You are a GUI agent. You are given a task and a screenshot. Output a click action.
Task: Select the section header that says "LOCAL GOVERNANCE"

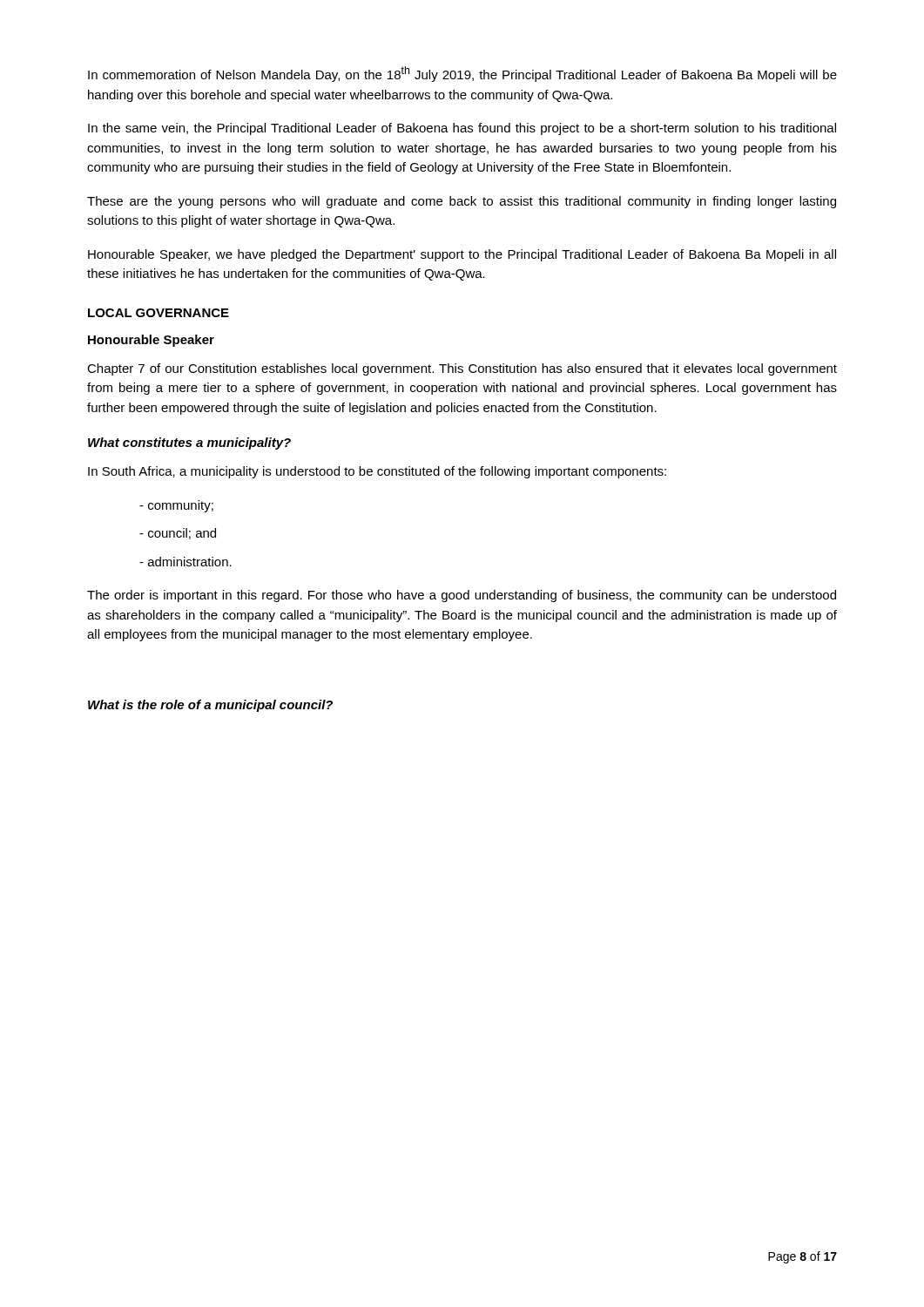[x=158, y=312]
